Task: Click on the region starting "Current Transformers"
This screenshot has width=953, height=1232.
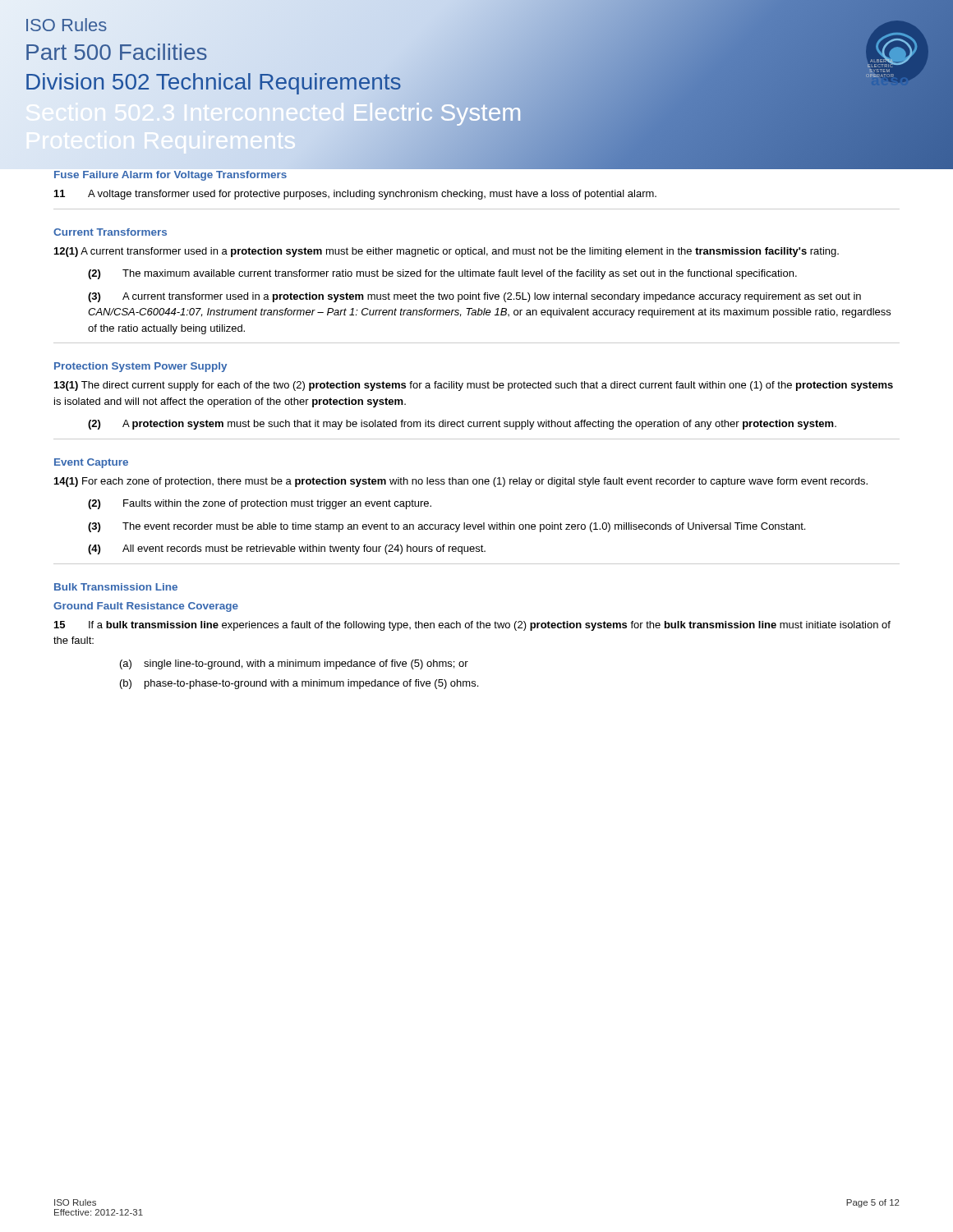Action: (110, 232)
